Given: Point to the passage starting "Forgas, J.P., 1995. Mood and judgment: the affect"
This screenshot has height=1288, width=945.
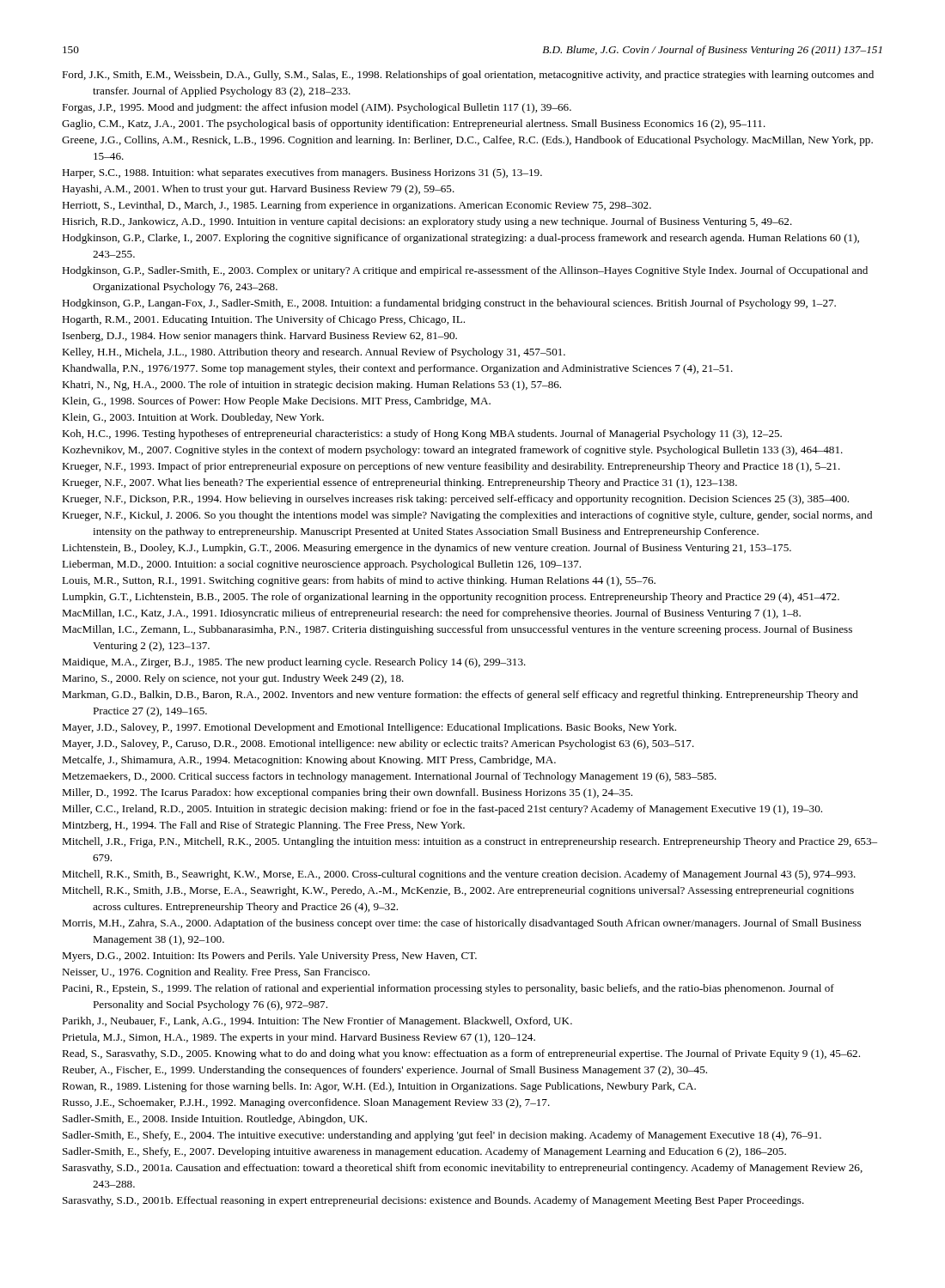Looking at the screenshot, I should (317, 107).
